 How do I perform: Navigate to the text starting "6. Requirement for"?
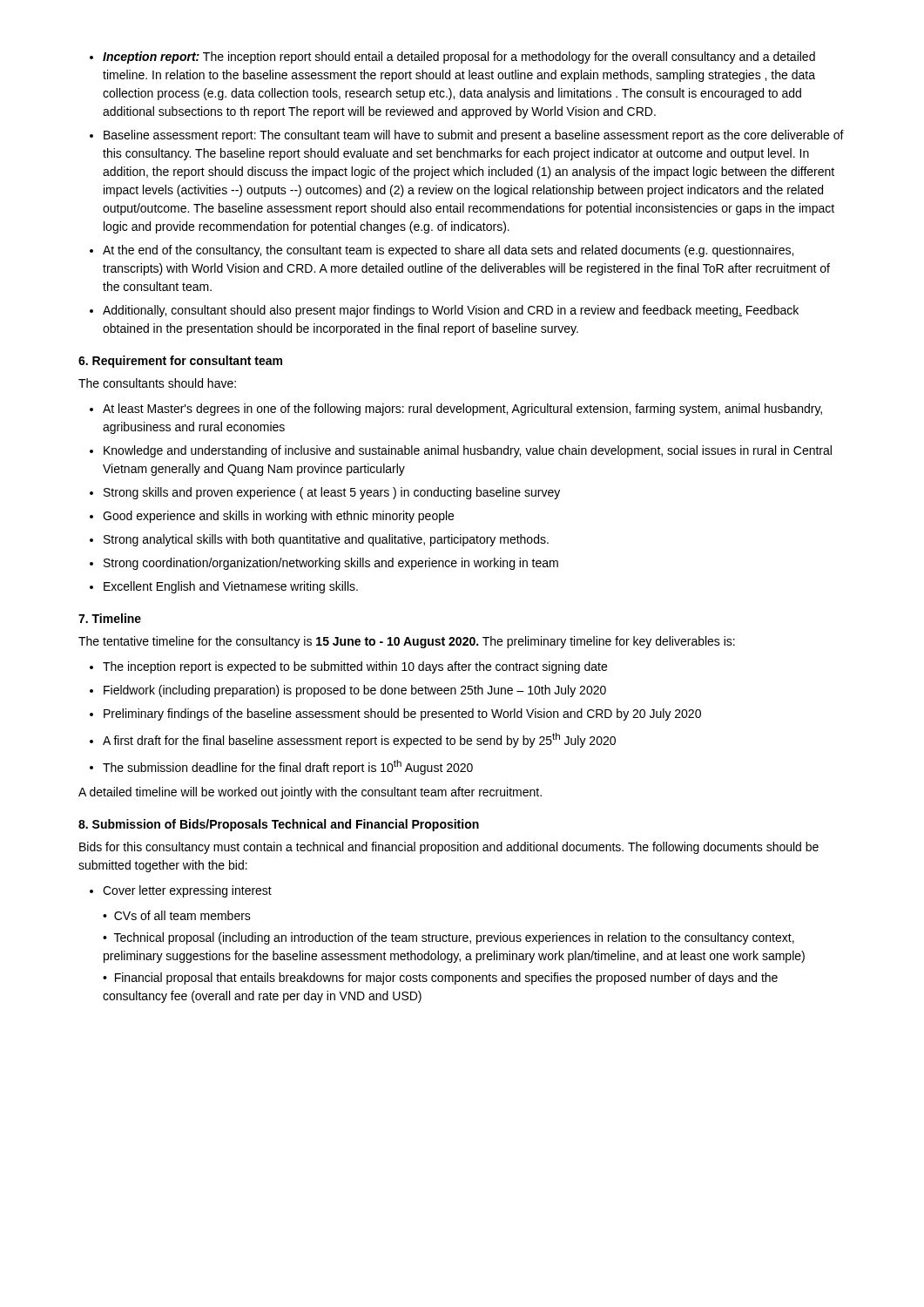pos(181,361)
